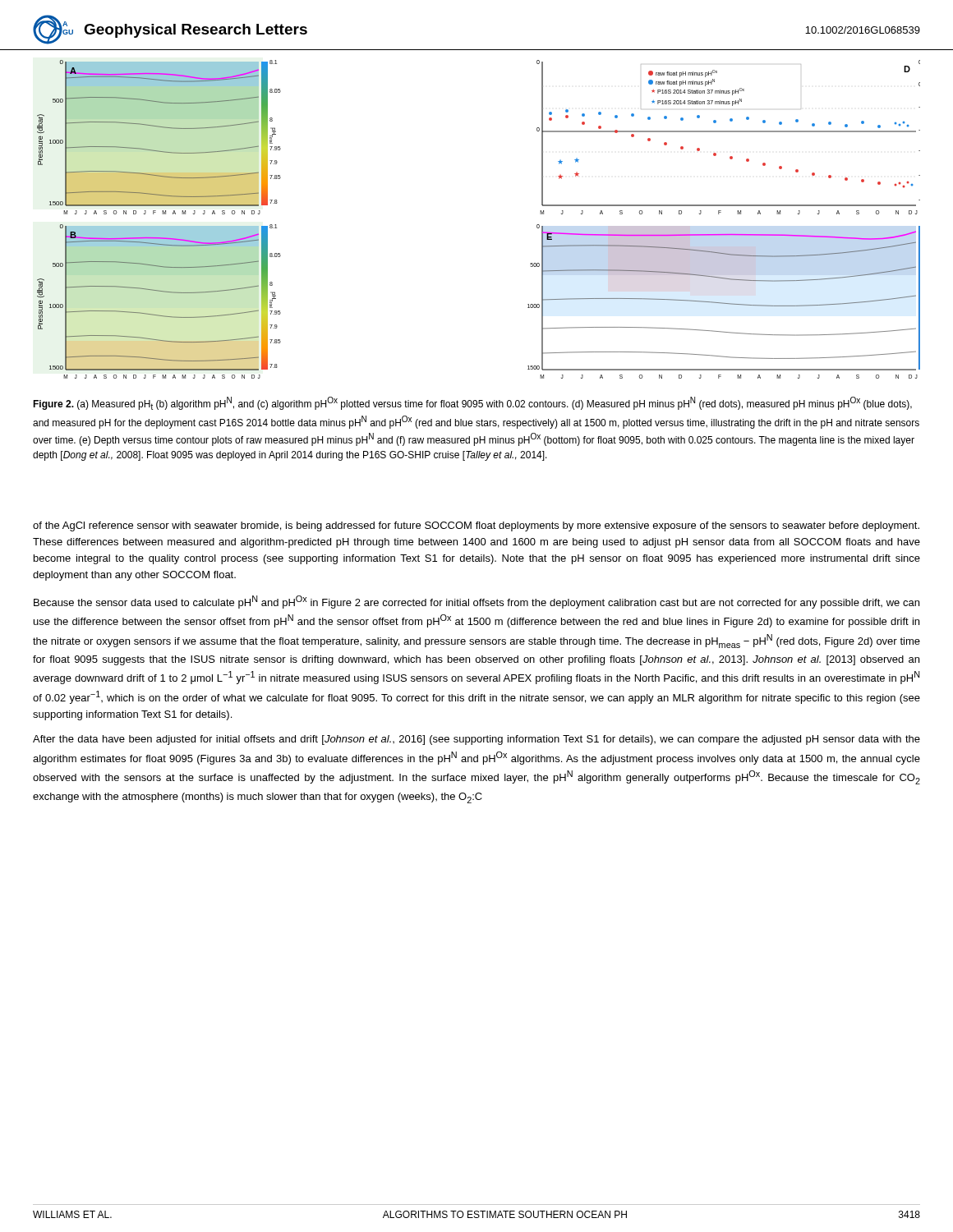This screenshot has height=1232, width=953.
Task: Find the text block that reads "Because the sensor data"
Action: coord(476,657)
